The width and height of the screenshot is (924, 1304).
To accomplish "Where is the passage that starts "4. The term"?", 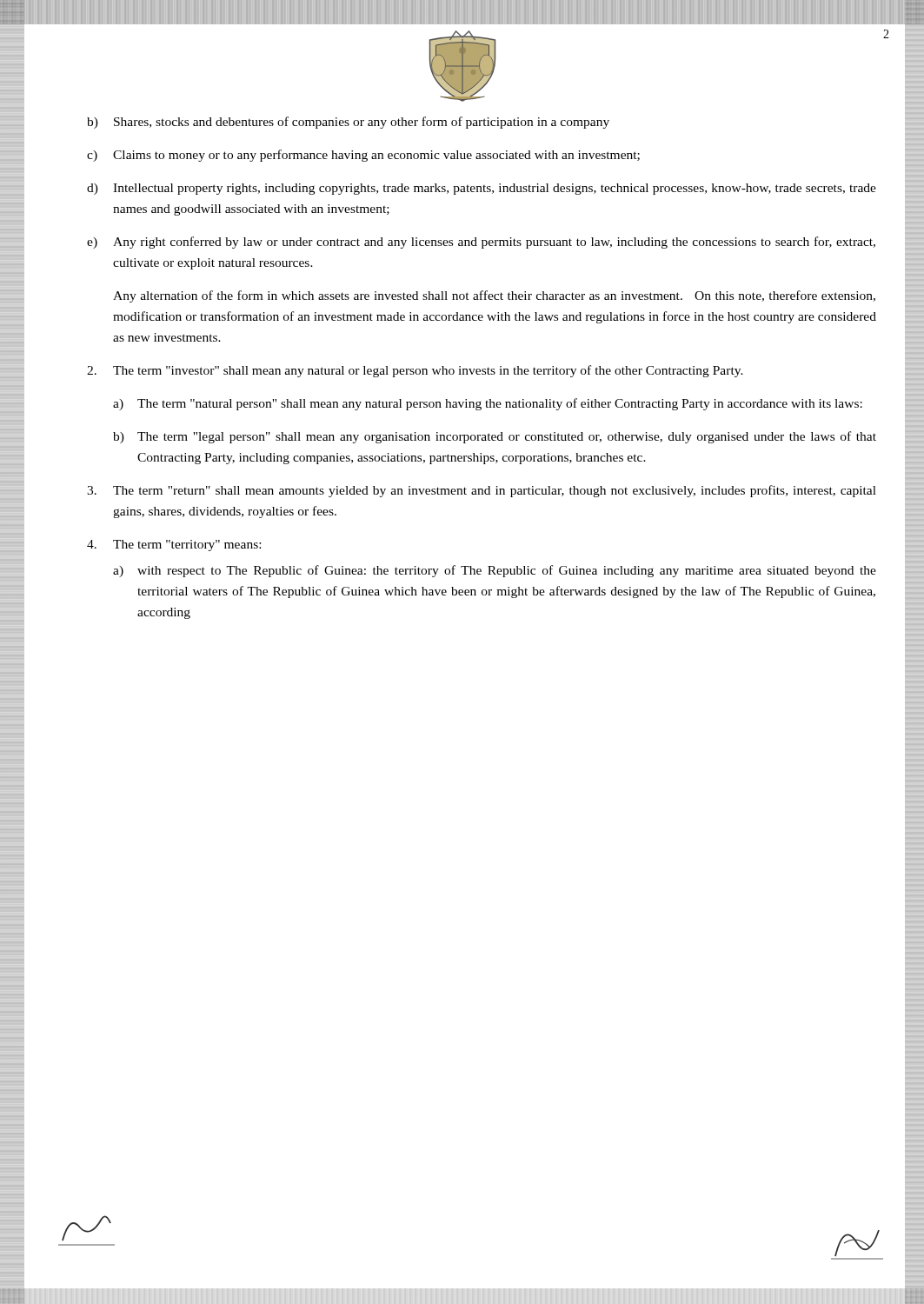I will coord(174,544).
